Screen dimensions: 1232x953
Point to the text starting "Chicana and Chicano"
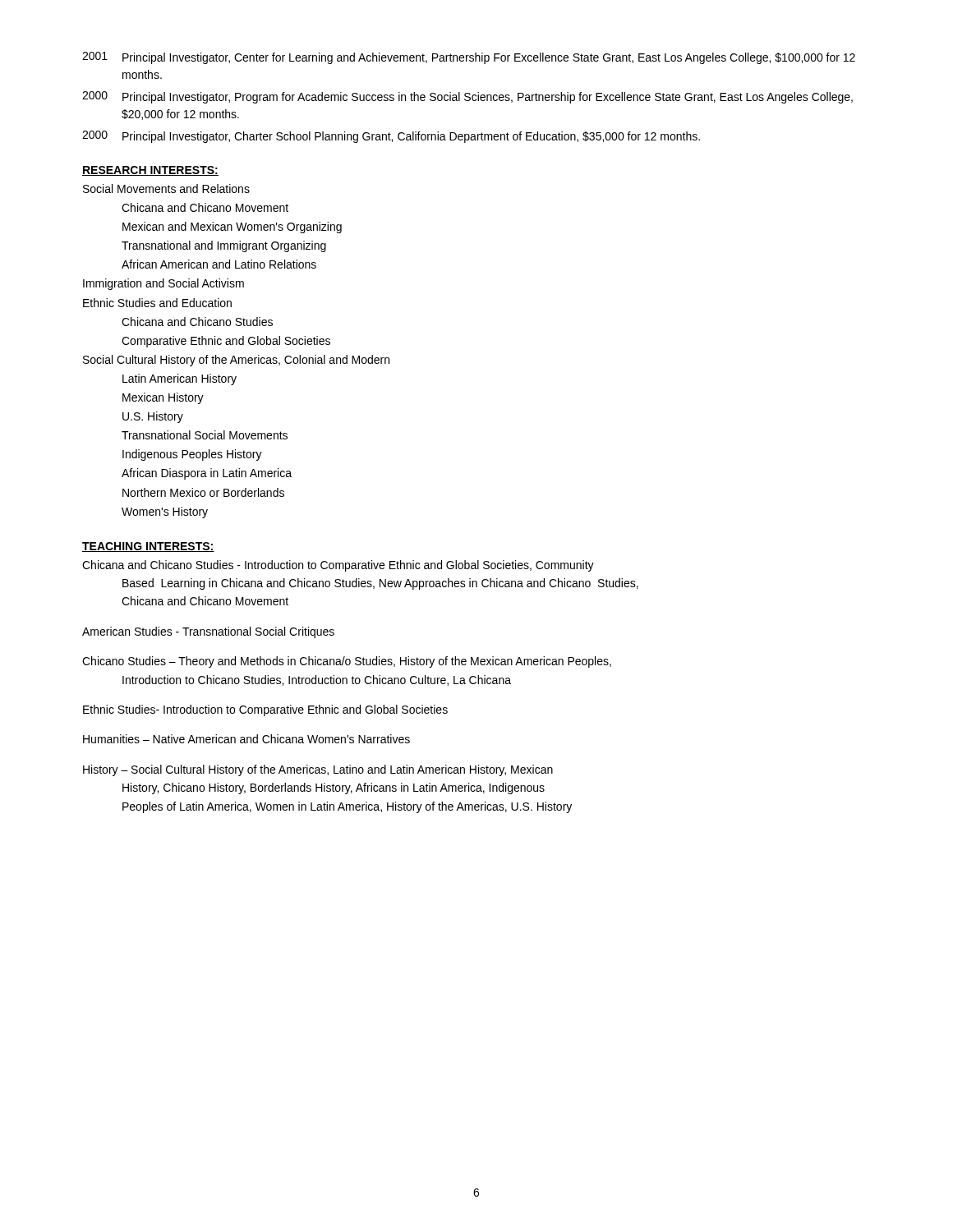[x=361, y=585]
